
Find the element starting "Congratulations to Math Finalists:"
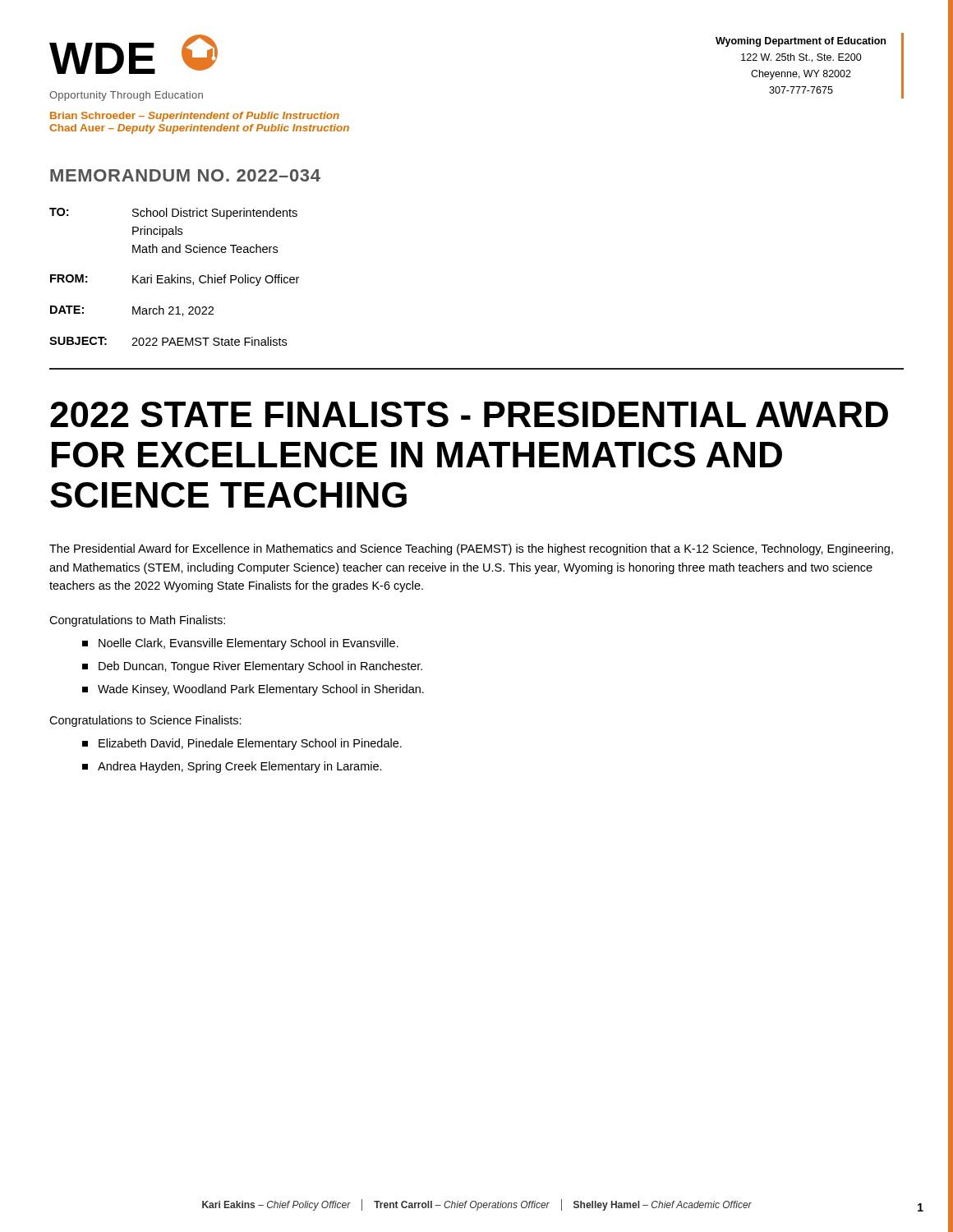138,620
